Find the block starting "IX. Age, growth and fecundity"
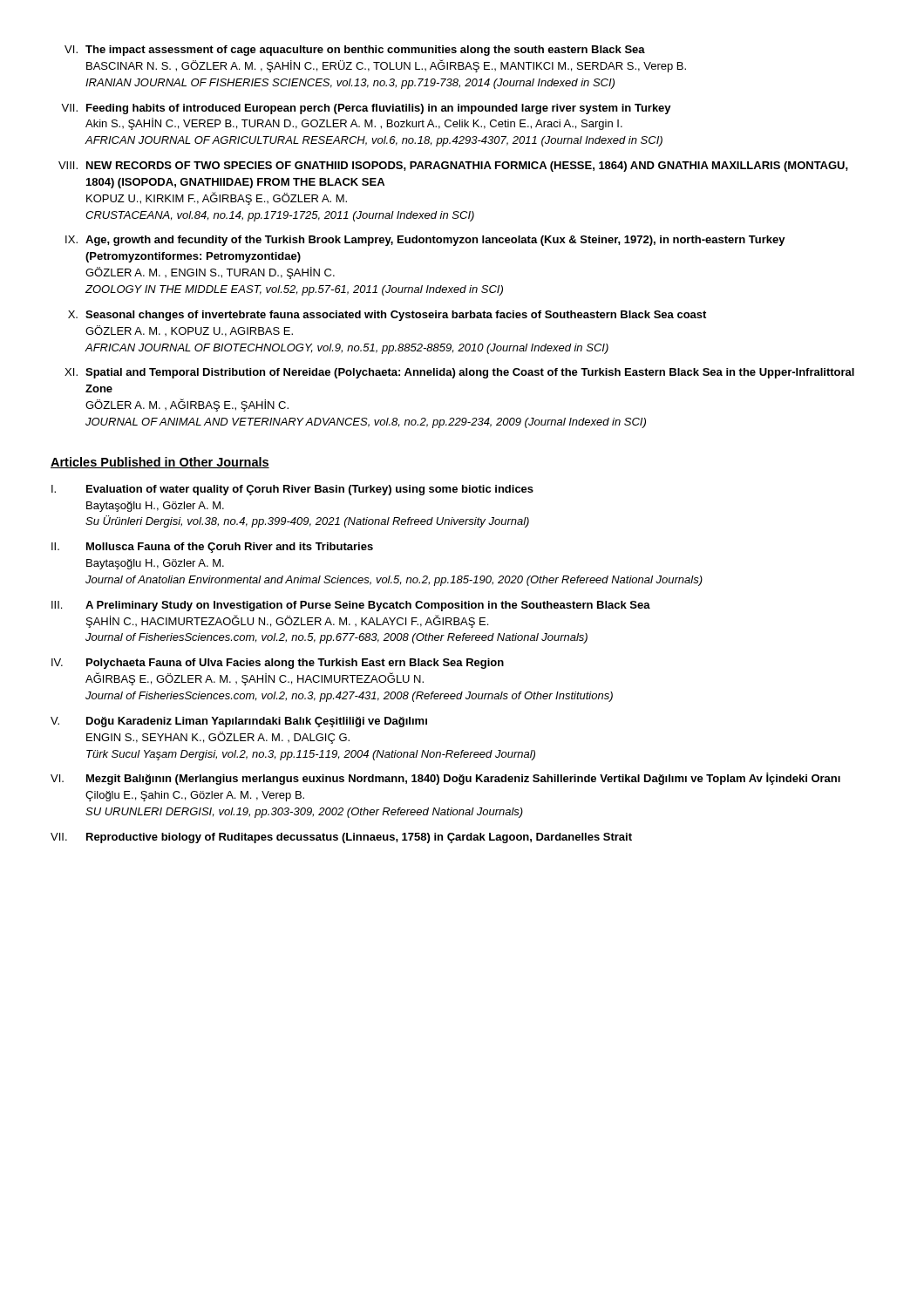924x1308 pixels. [x=425, y=241]
